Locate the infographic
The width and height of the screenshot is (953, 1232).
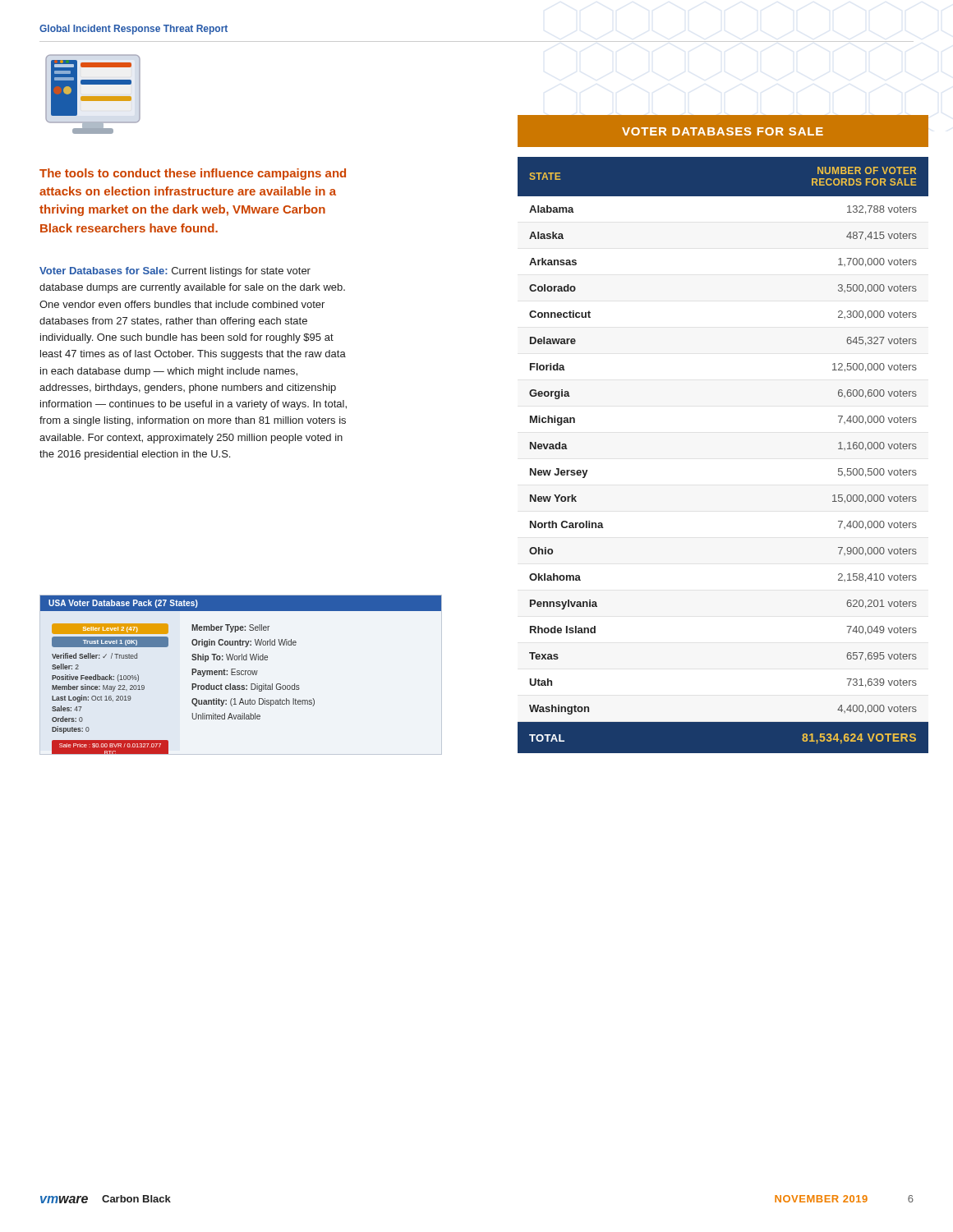[x=748, y=66]
